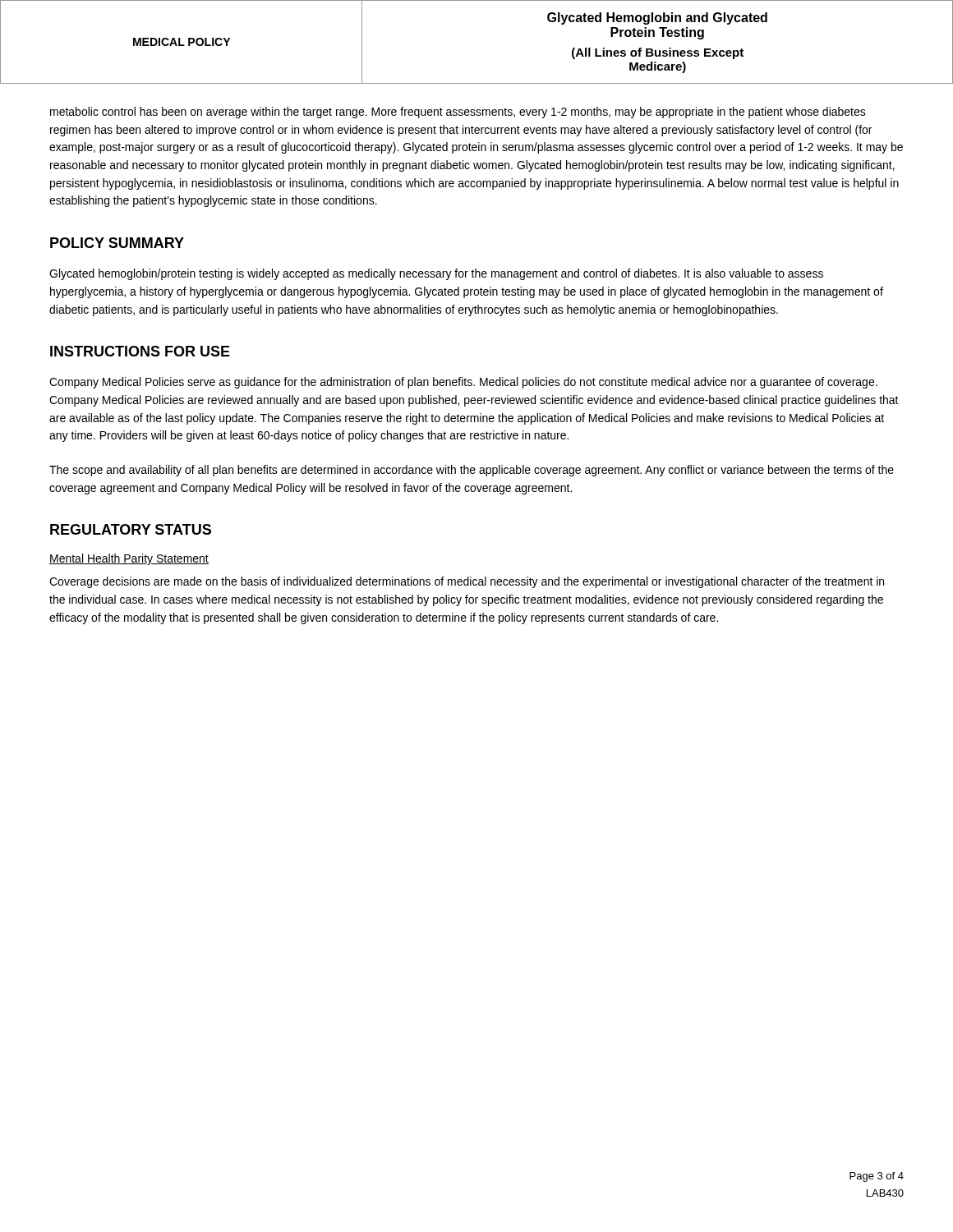
Task: Click on the passage starting "POLICY SUMMARY"
Action: [117, 243]
